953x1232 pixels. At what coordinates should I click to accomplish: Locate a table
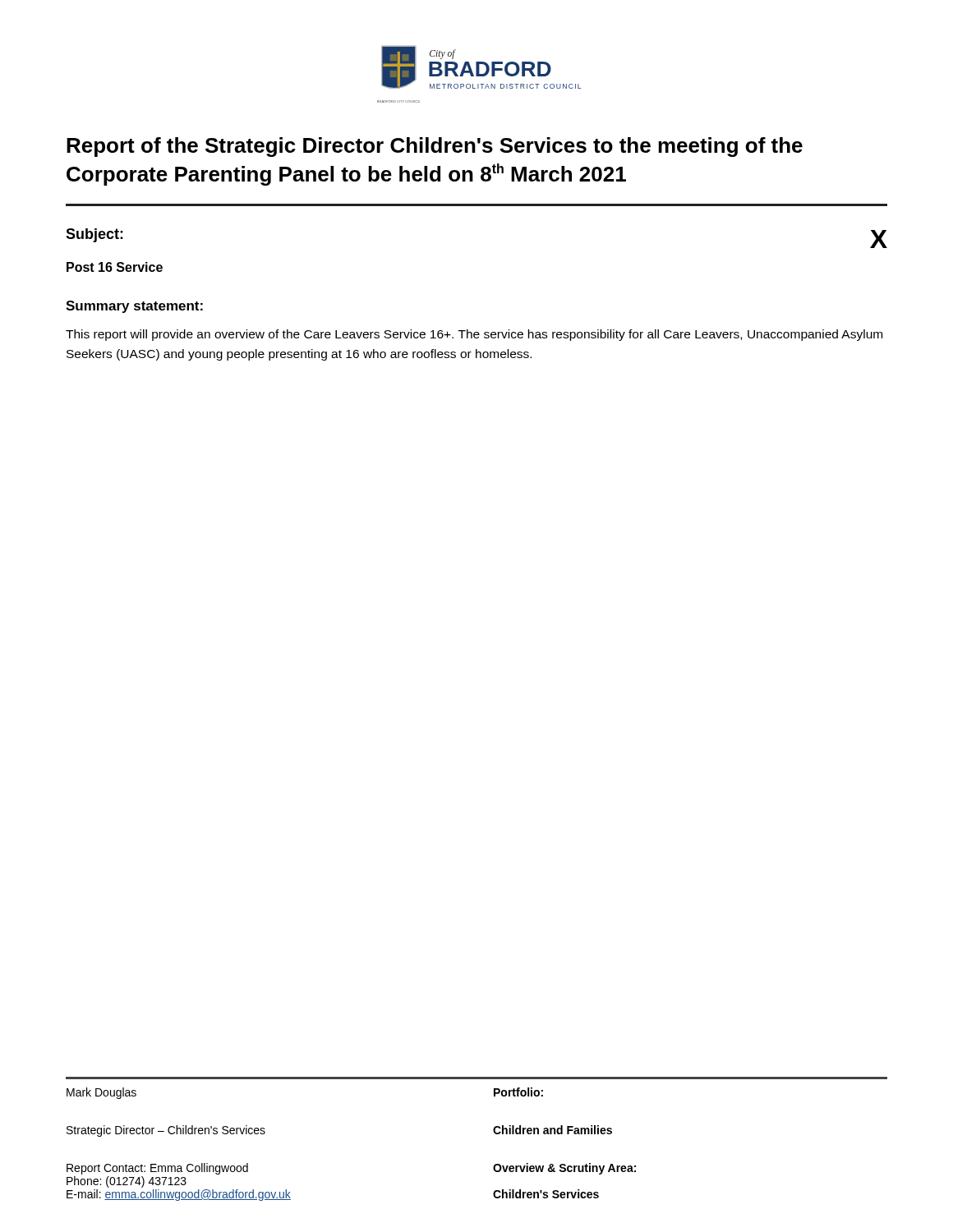pyautogui.click(x=476, y=1143)
